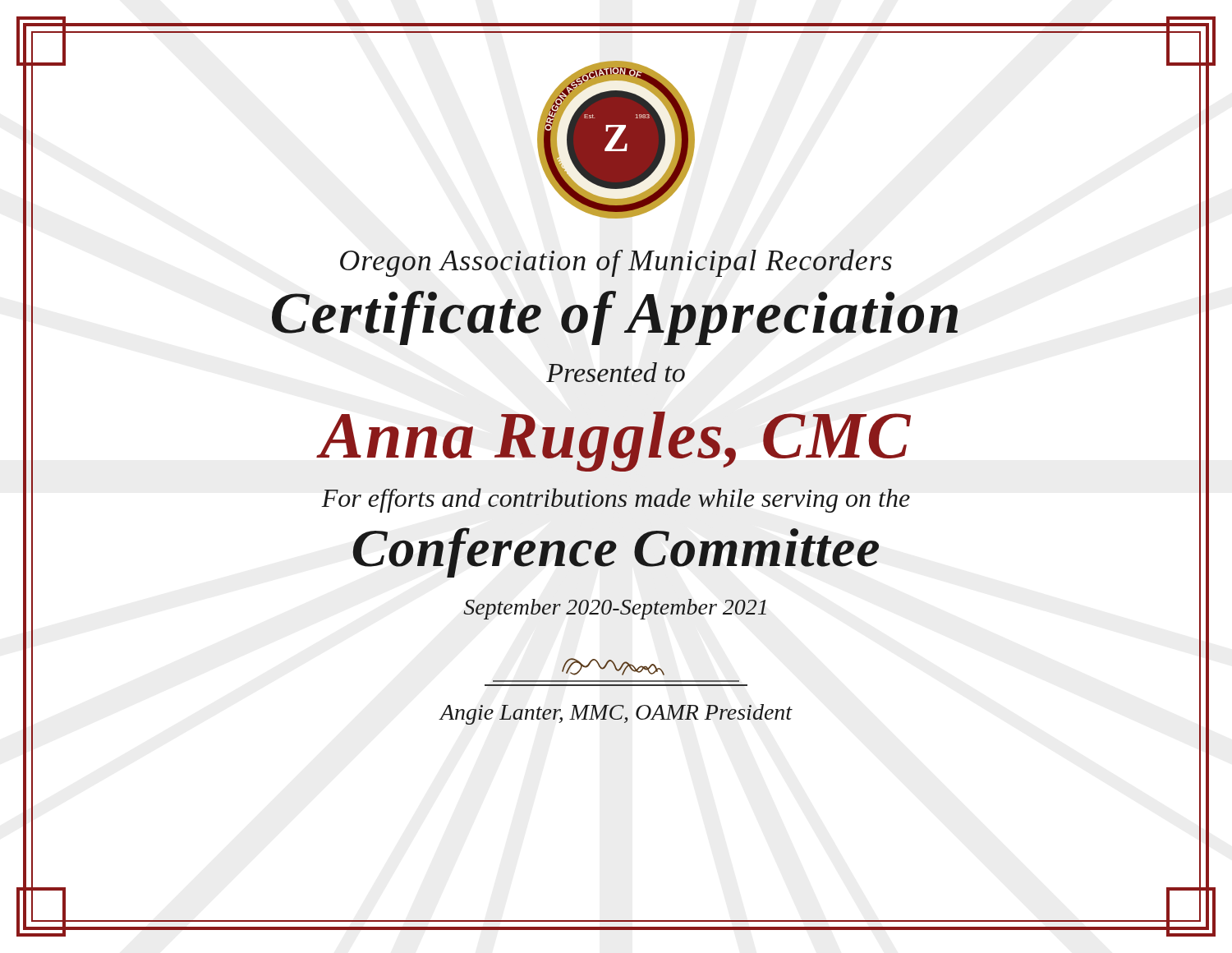Image resolution: width=1232 pixels, height=953 pixels.
Task: Locate the logo
Action: (616, 141)
